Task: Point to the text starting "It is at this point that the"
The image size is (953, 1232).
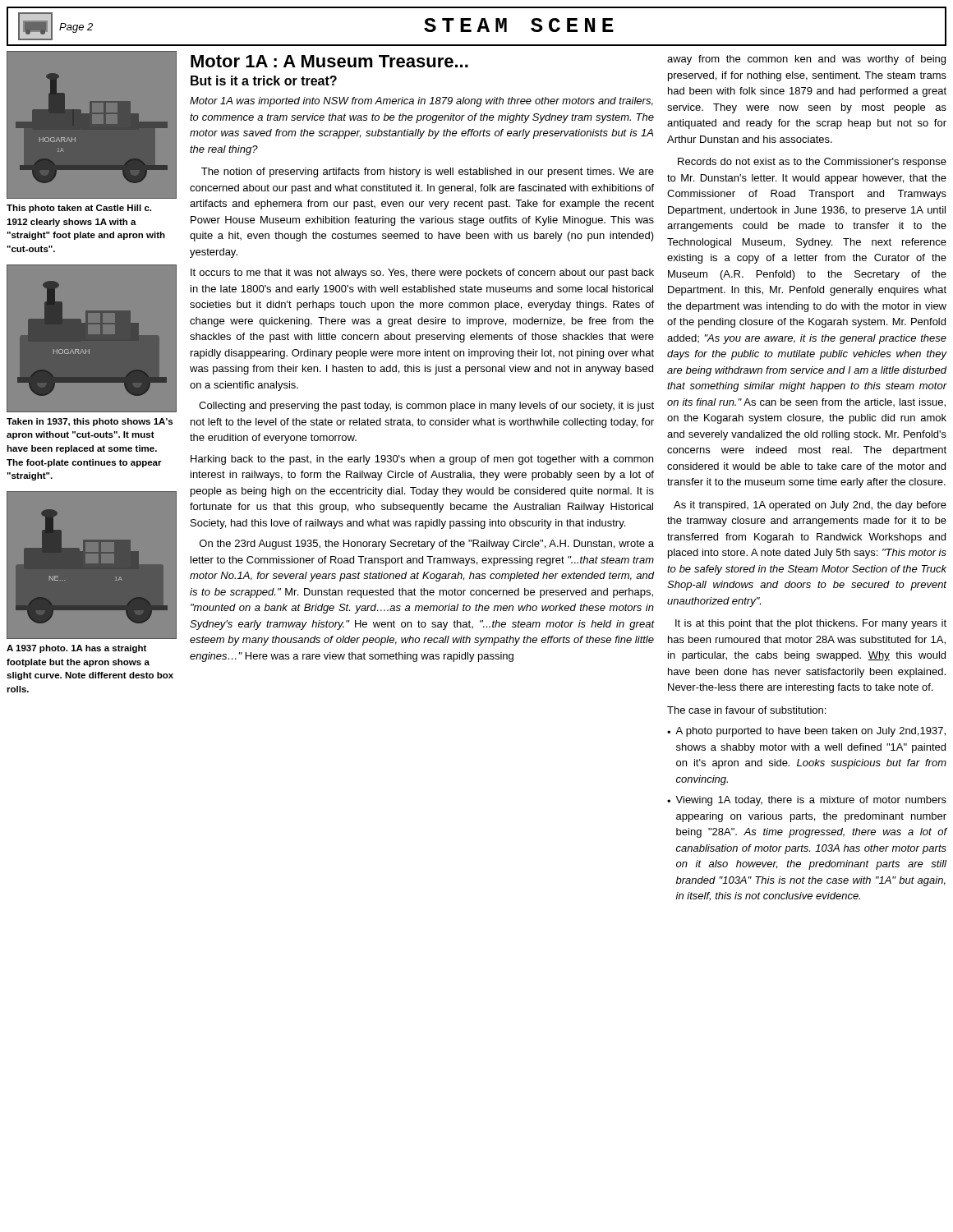Action: 807,655
